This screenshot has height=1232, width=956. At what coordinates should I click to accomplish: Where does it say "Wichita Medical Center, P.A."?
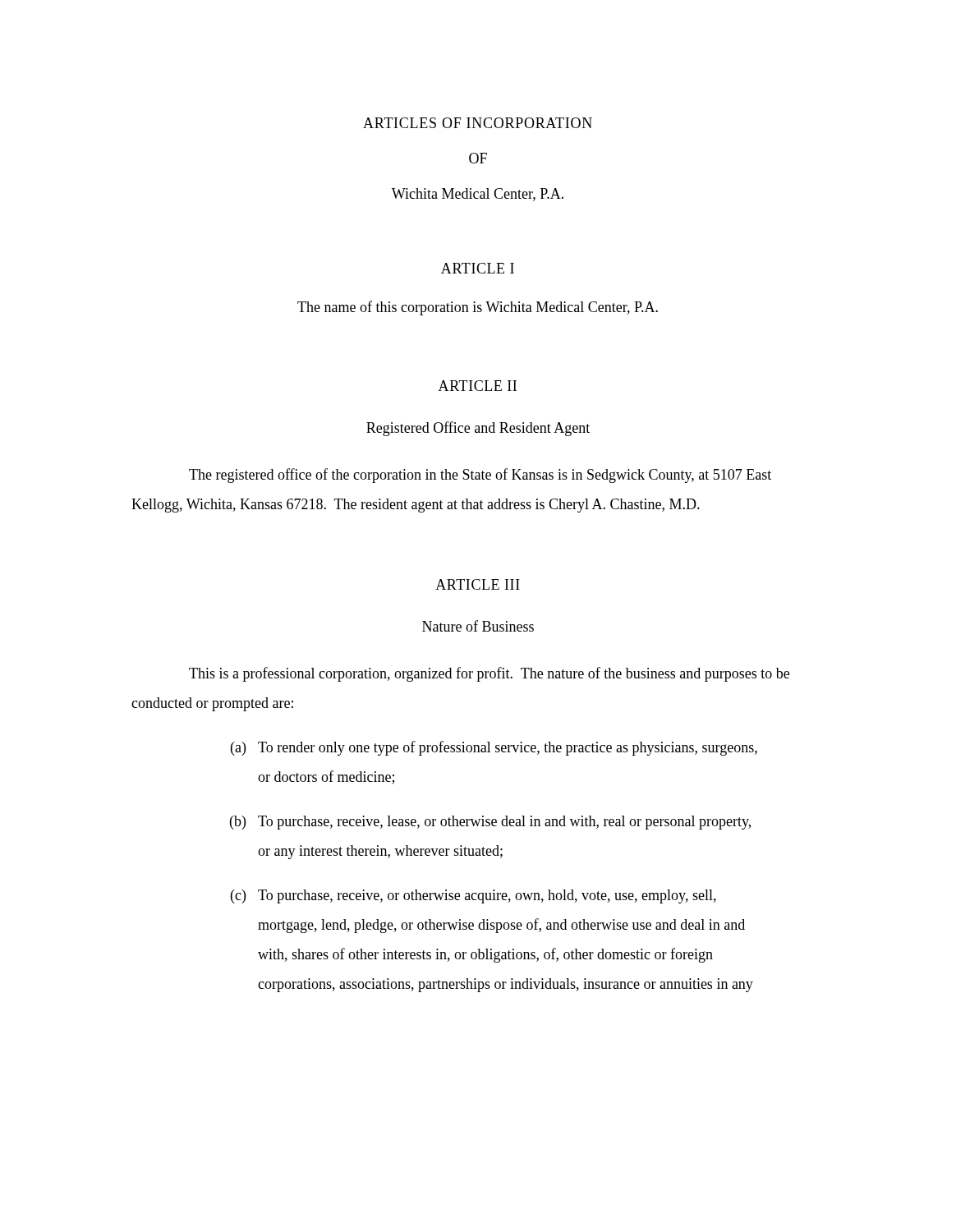[x=478, y=194]
